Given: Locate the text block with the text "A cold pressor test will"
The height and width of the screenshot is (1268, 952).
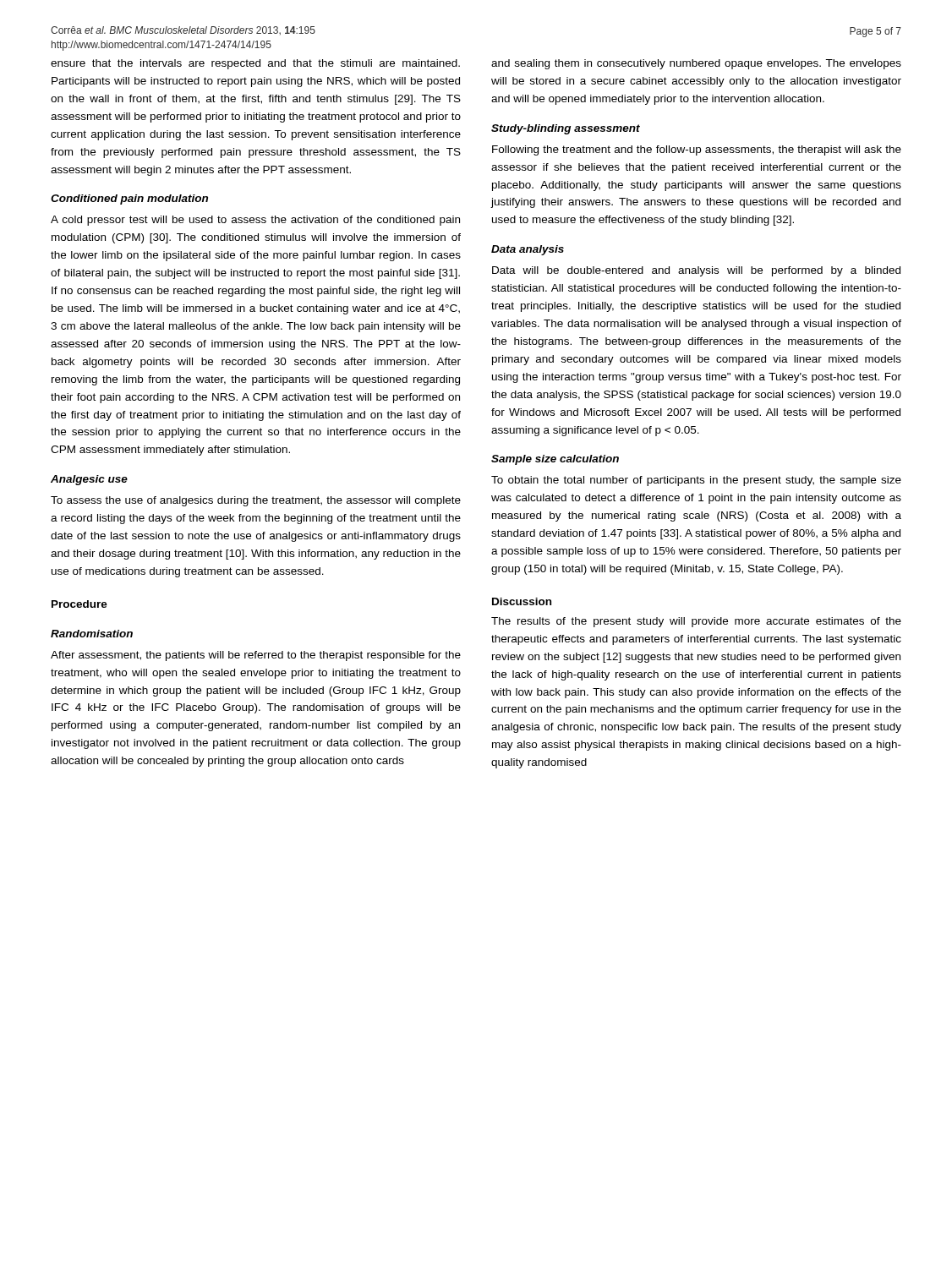Looking at the screenshot, I should [x=256, y=335].
